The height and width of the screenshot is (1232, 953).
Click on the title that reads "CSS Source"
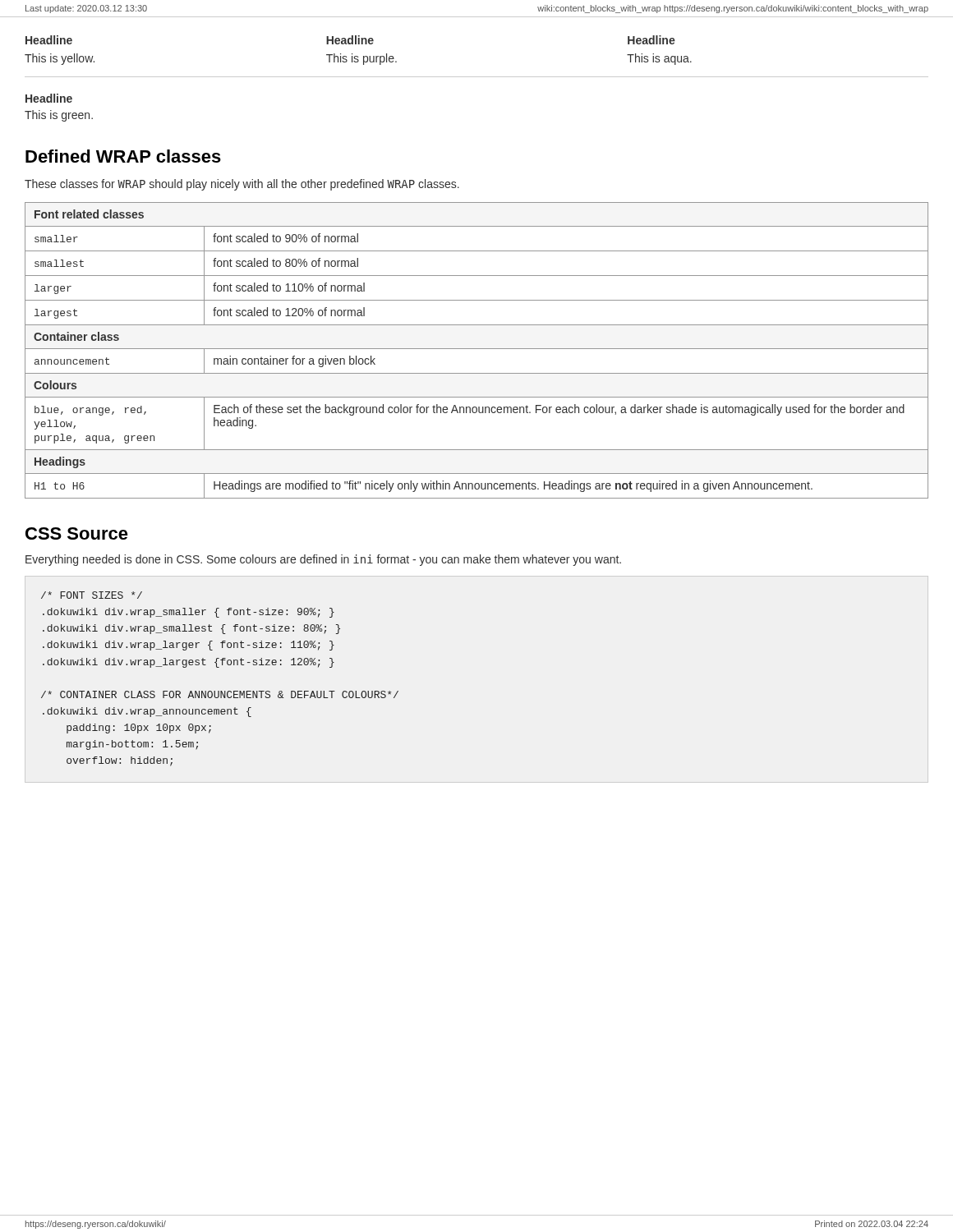76,533
